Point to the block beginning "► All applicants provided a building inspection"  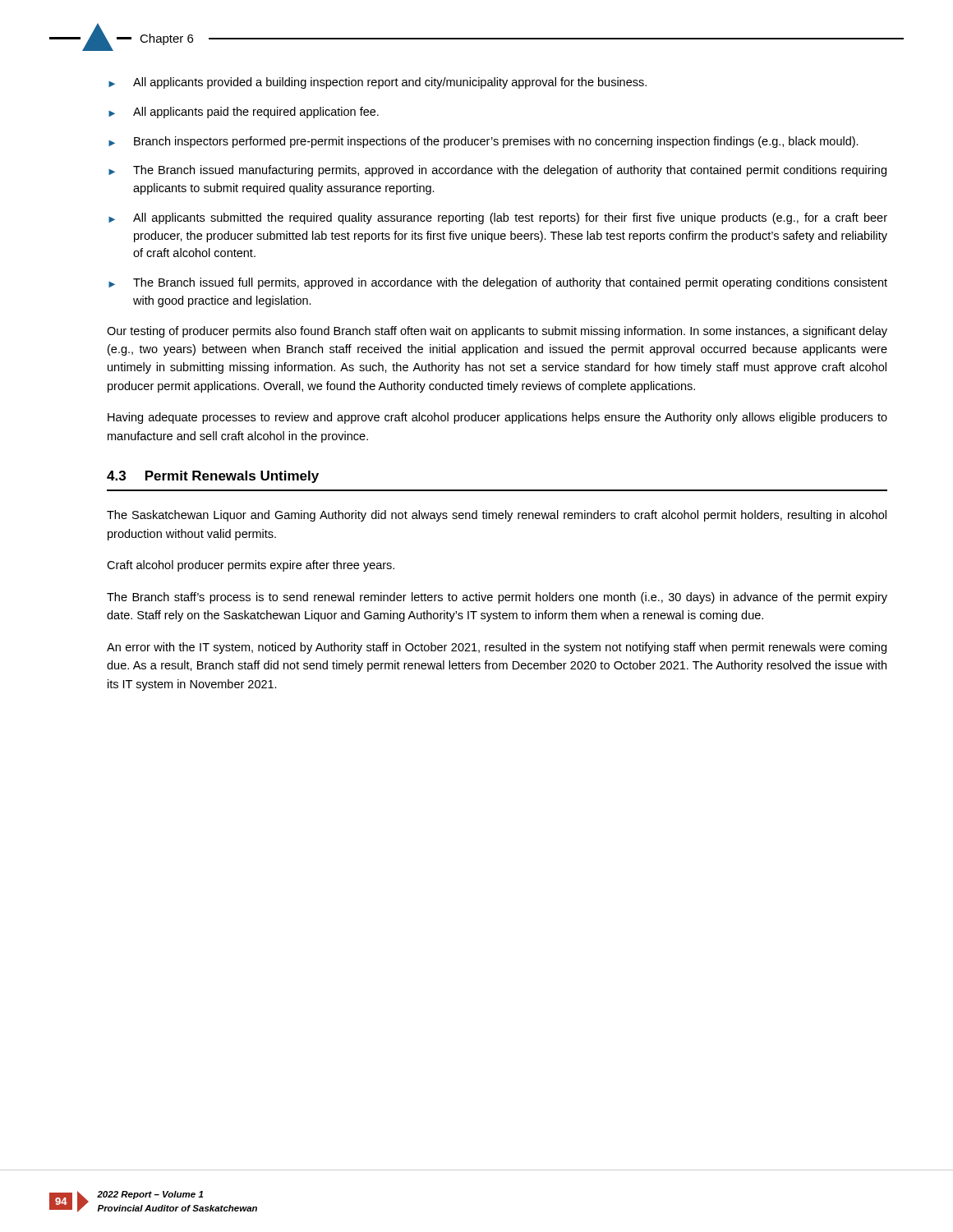click(x=497, y=83)
